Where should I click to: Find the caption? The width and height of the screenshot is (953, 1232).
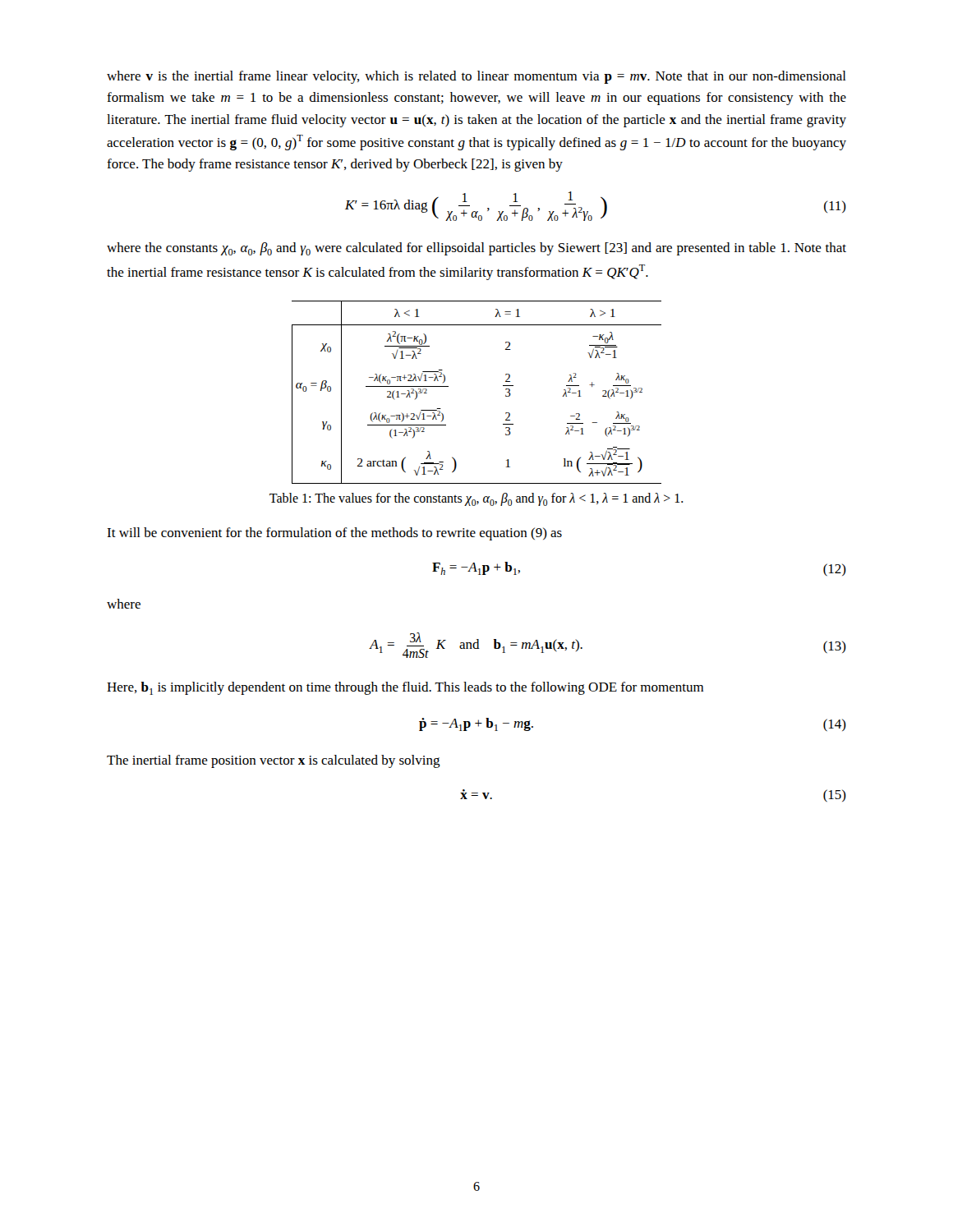tap(476, 500)
